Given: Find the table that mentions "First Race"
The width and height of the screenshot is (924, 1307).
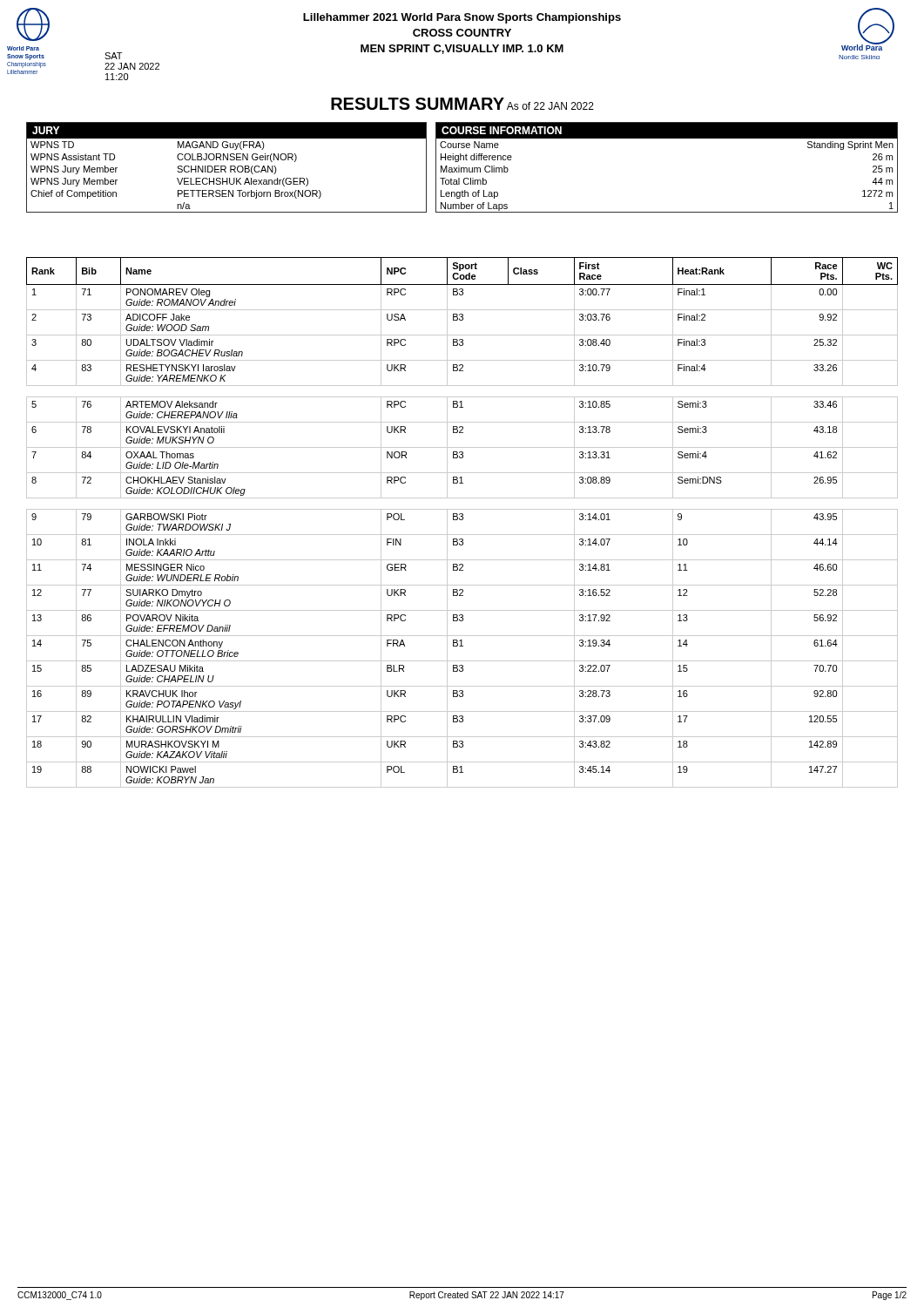Looking at the screenshot, I should [x=462, y=522].
